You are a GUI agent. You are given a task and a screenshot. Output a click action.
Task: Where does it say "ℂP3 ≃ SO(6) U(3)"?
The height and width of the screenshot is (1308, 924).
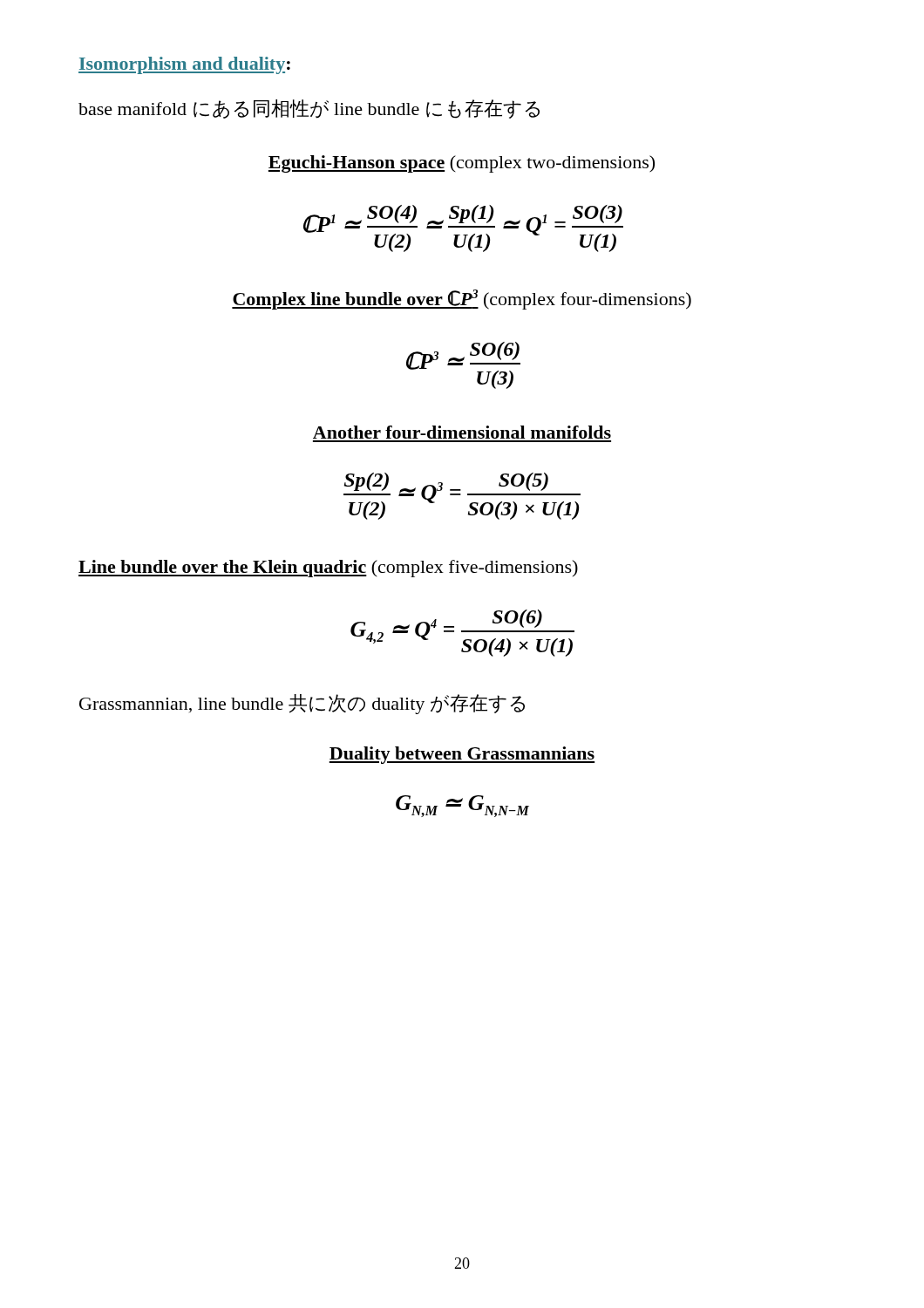[x=462, y=364]
